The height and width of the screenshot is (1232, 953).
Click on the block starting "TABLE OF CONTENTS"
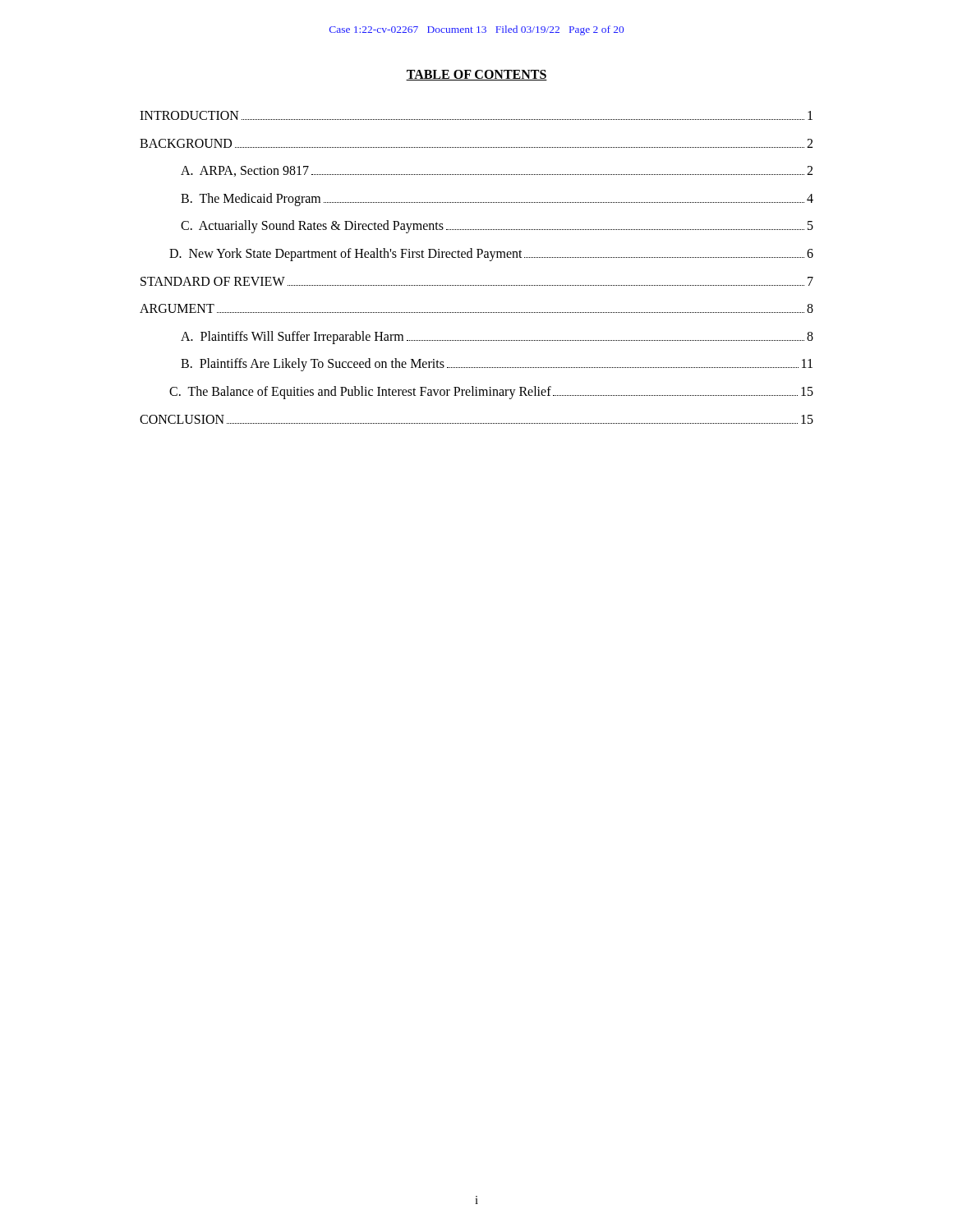[x=476, y=74]
